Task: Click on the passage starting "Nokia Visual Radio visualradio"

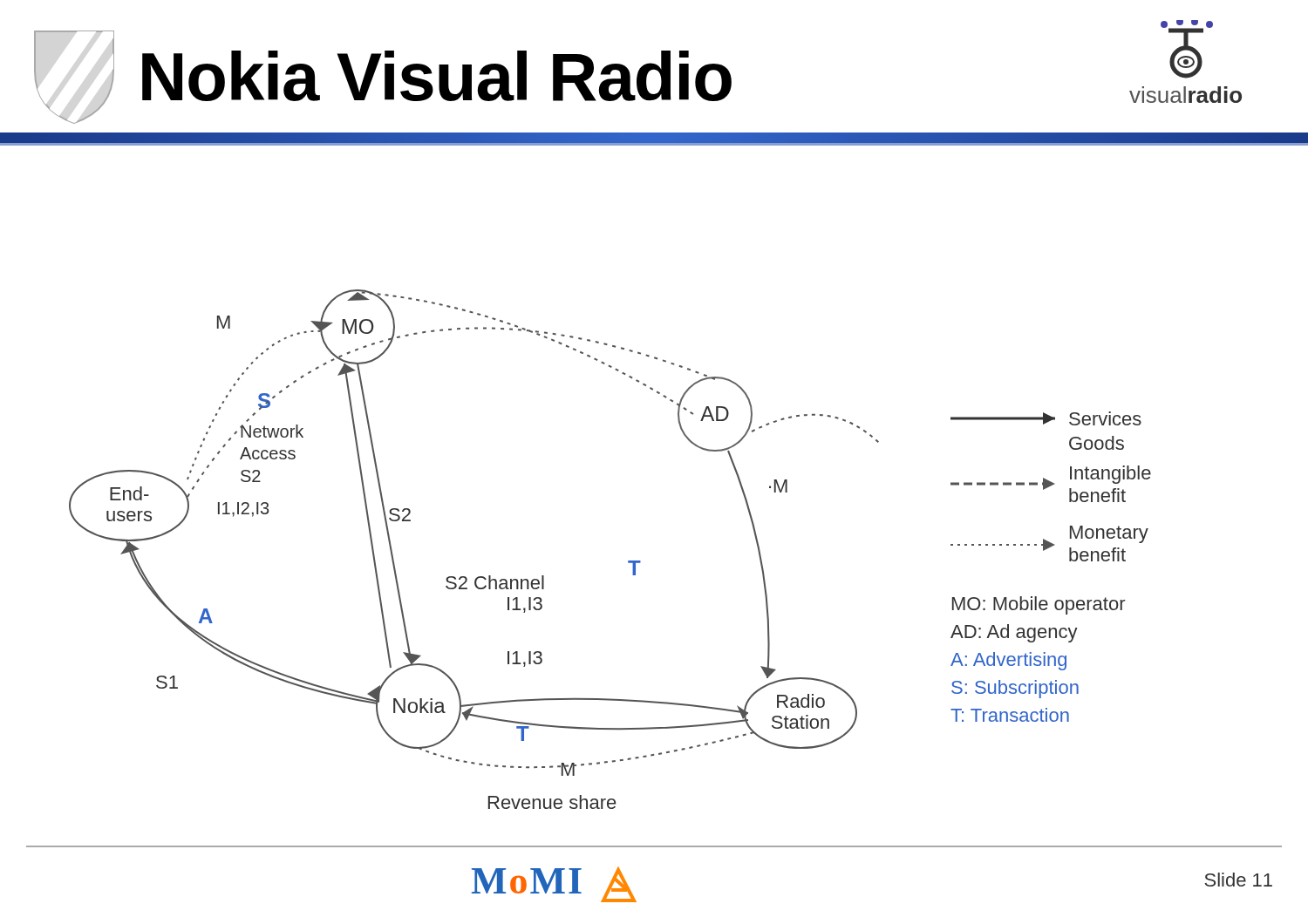Action: click(x=641, y=73)
